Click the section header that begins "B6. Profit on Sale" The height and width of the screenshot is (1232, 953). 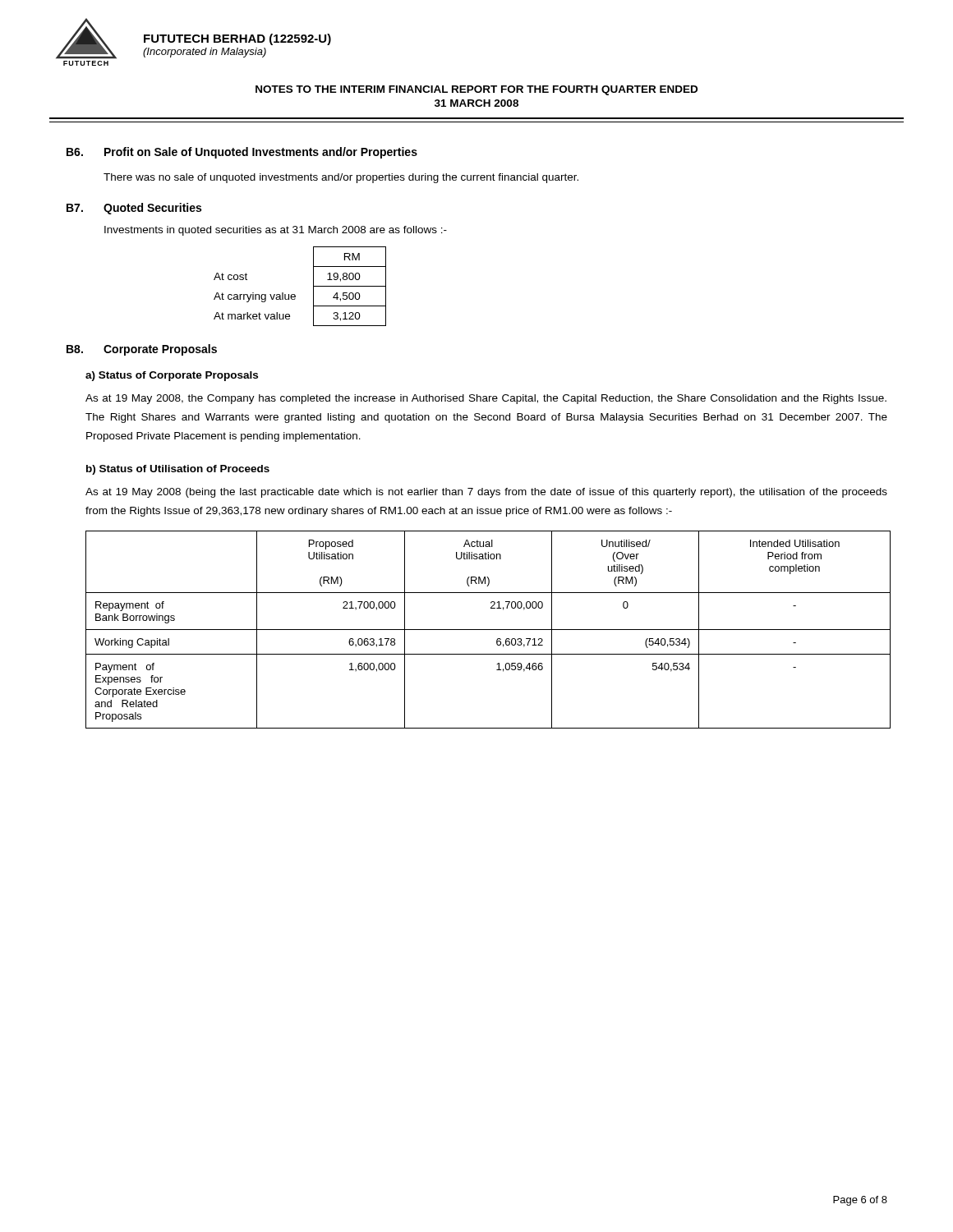click(x=242, y=152)
